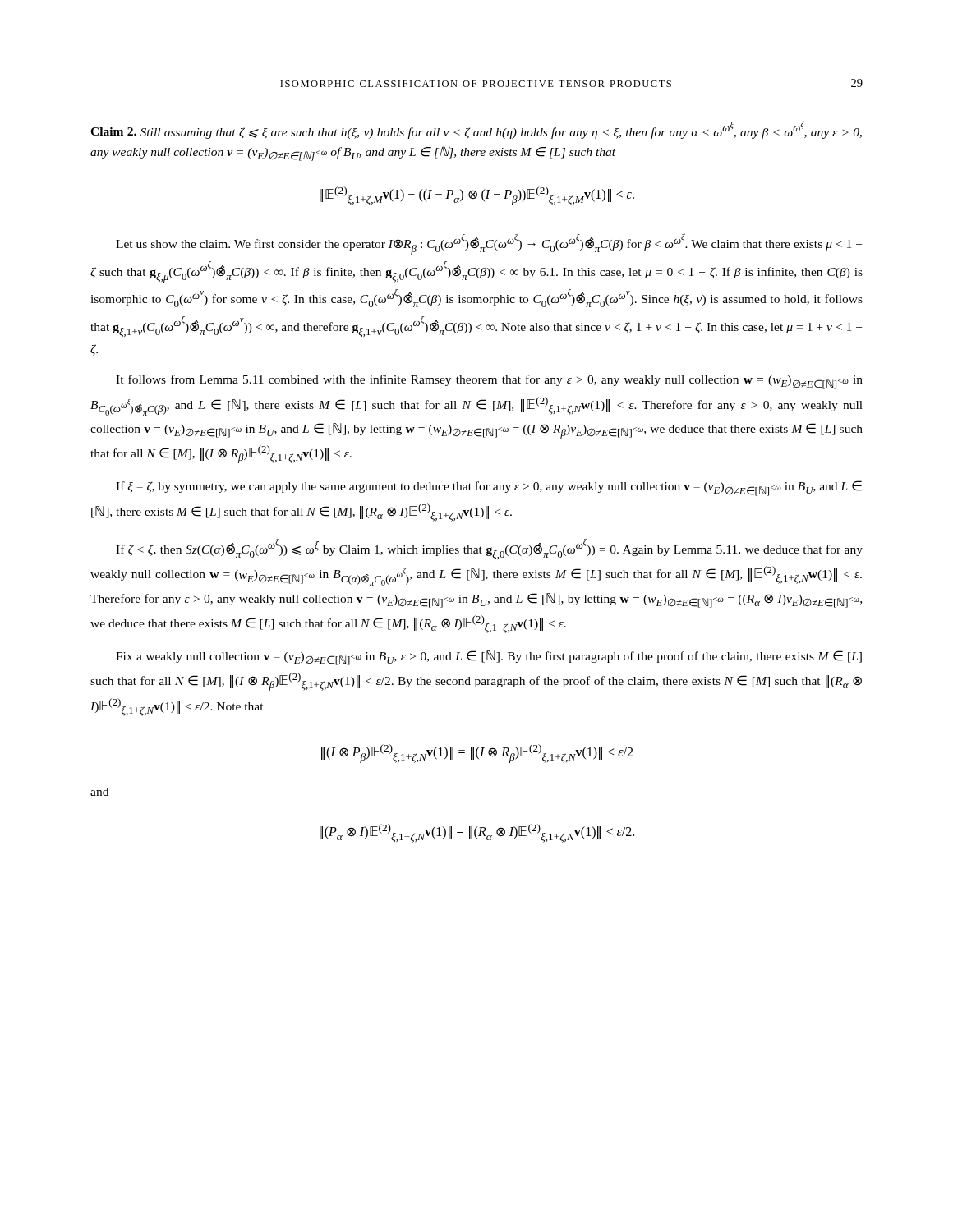The height and width of the screenshot is (1232, 953).
Task: Navigate to the region starting "If ξ = ζ, by symmetry,"
Action: [x=476, y=500]
